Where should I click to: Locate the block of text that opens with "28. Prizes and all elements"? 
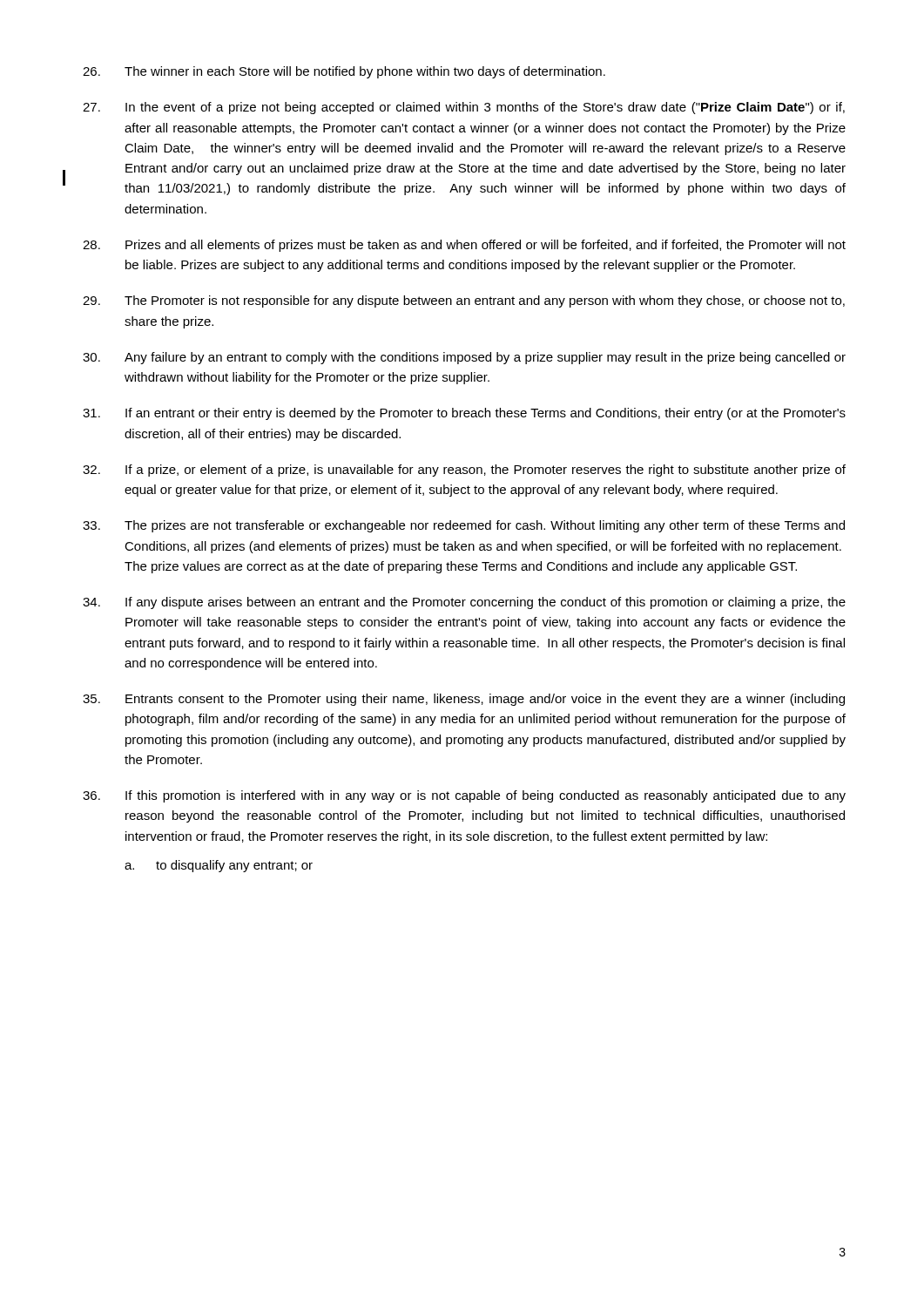tap(464, 254)
